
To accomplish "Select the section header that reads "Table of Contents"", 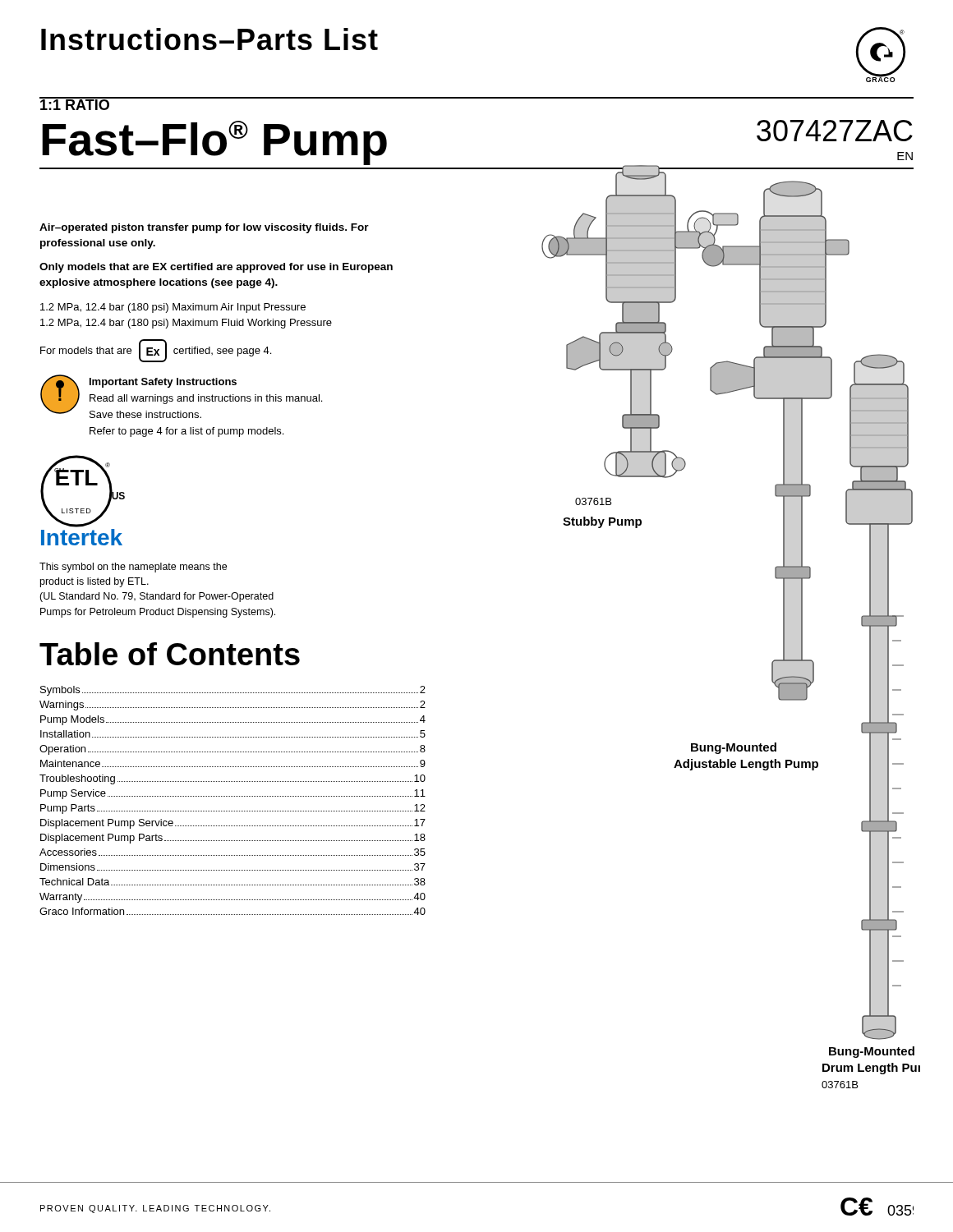I will (x=233, y=655).
